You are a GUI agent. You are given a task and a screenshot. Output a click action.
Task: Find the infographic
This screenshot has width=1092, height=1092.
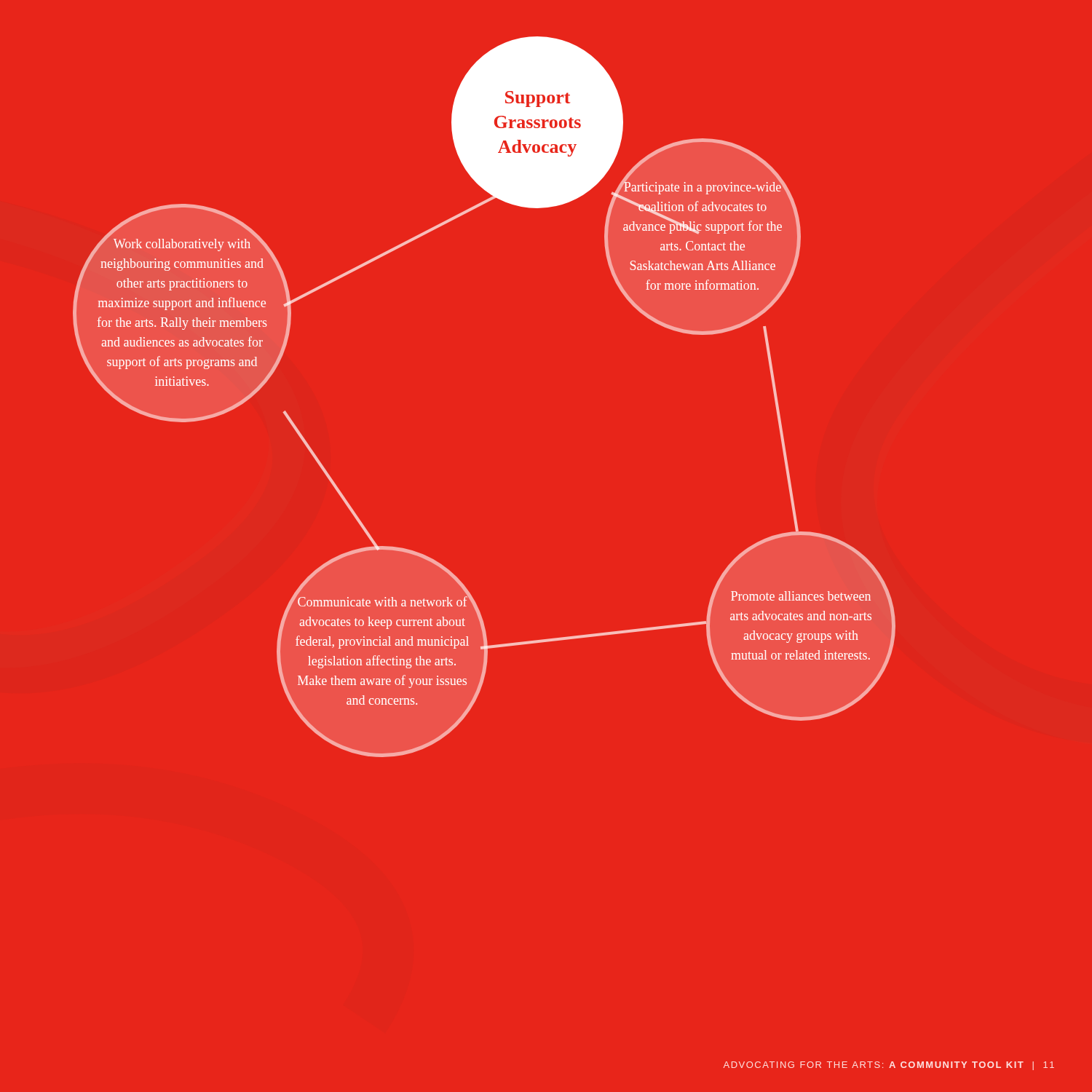point(546,524)
